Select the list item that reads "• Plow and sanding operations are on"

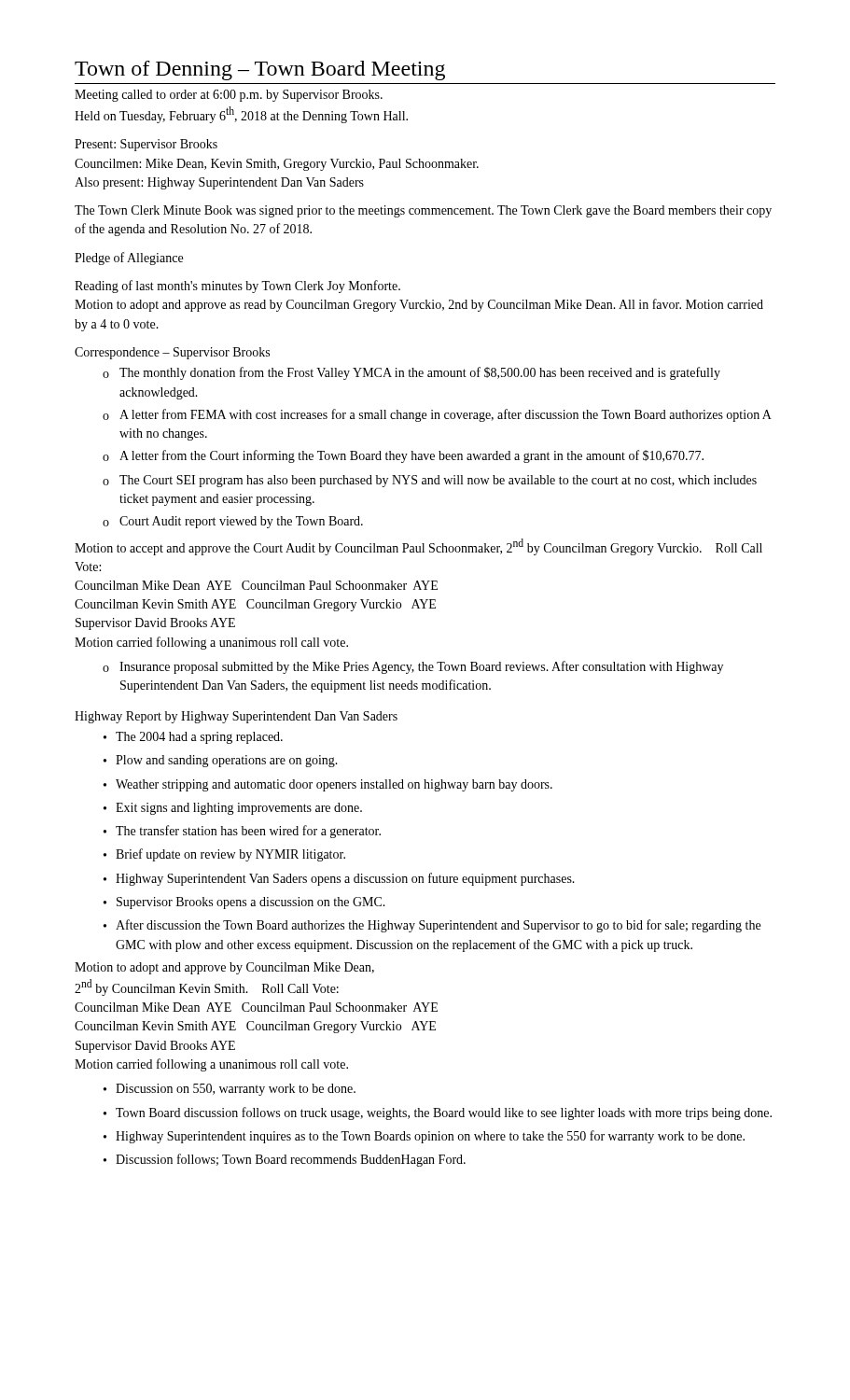point(221,761)
